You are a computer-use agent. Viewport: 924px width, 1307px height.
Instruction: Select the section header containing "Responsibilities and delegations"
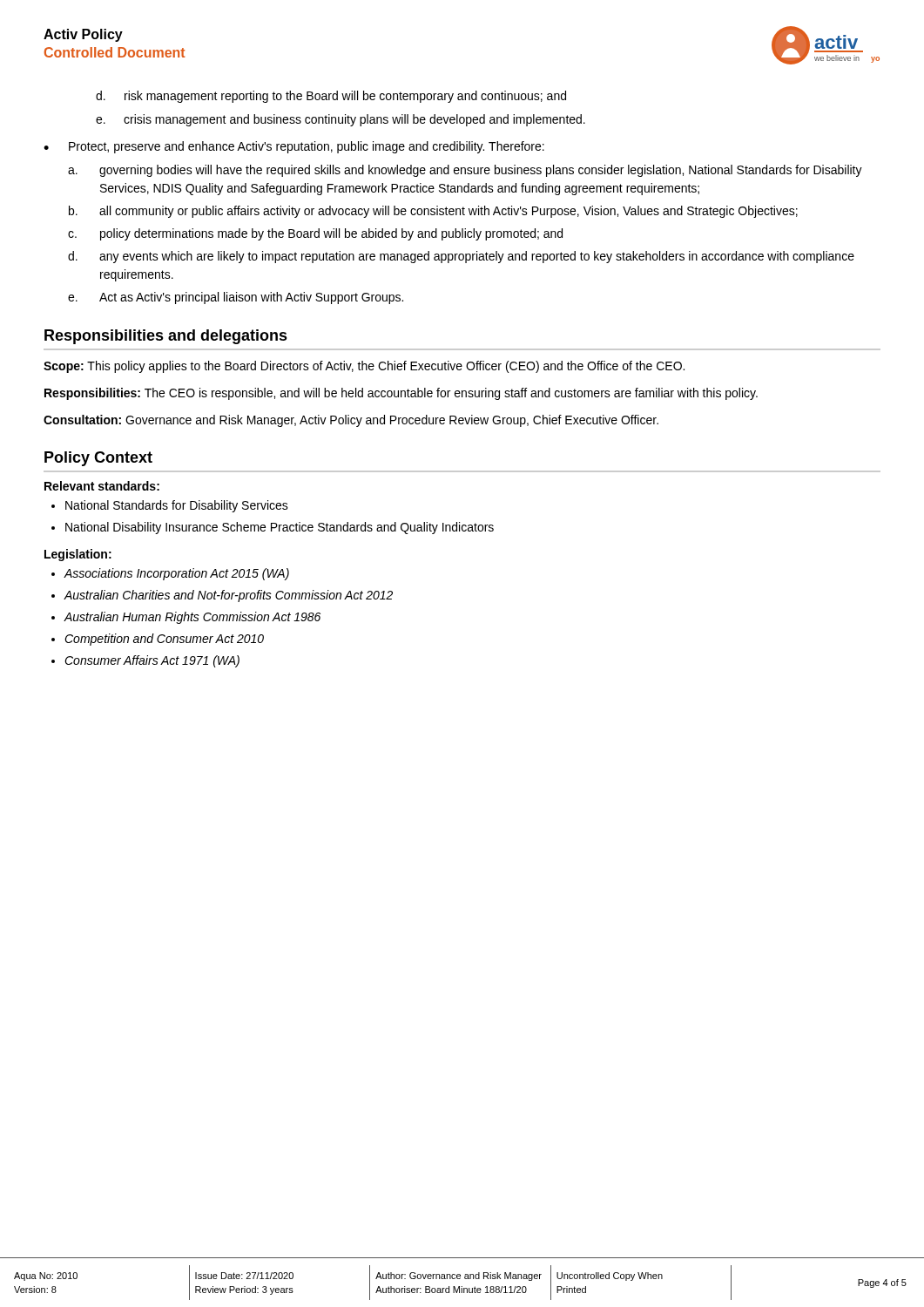pos(462,339)
